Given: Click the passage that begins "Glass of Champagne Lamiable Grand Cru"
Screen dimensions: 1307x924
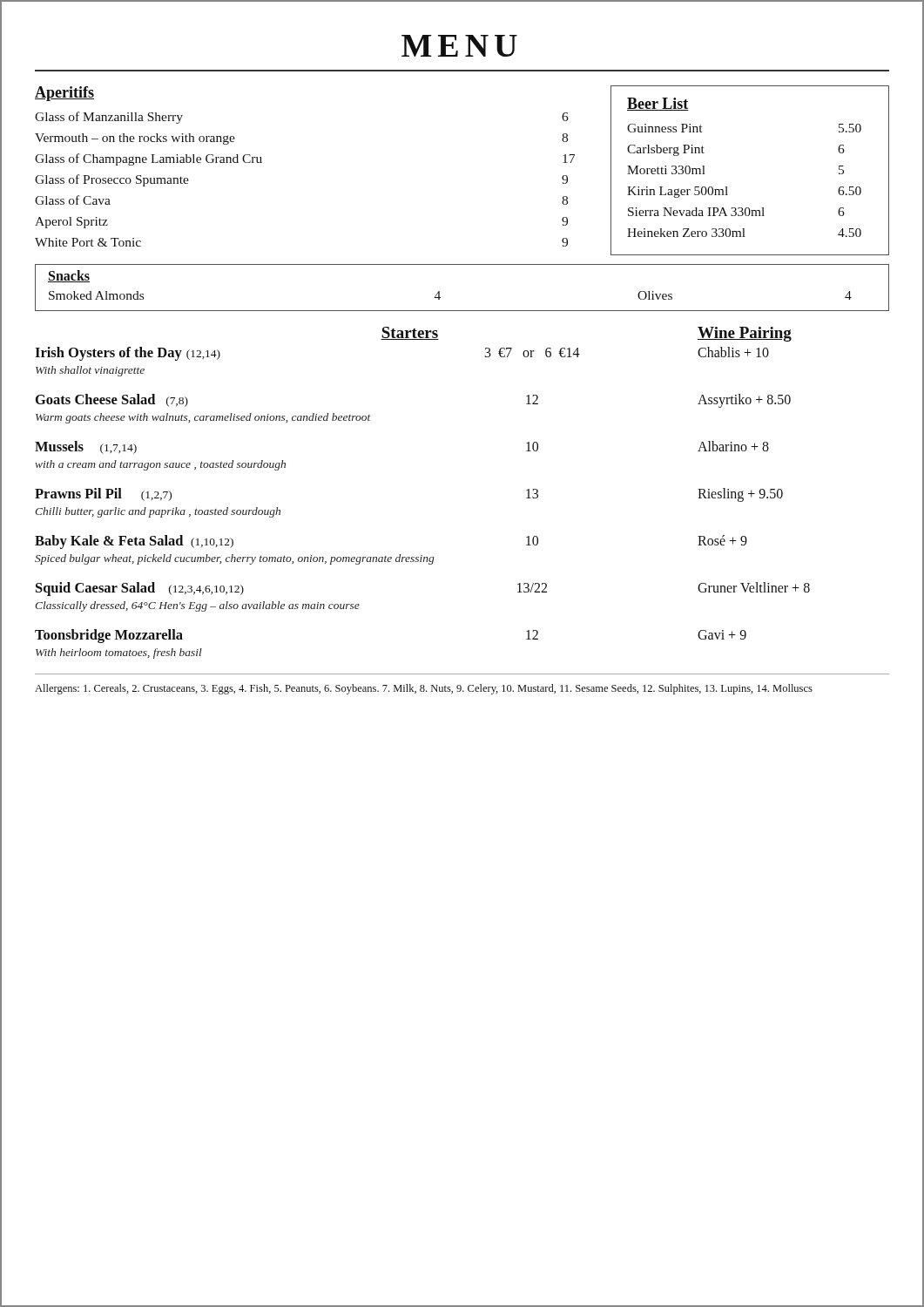Looking at the screenshot, I should [x=144, y=160].
